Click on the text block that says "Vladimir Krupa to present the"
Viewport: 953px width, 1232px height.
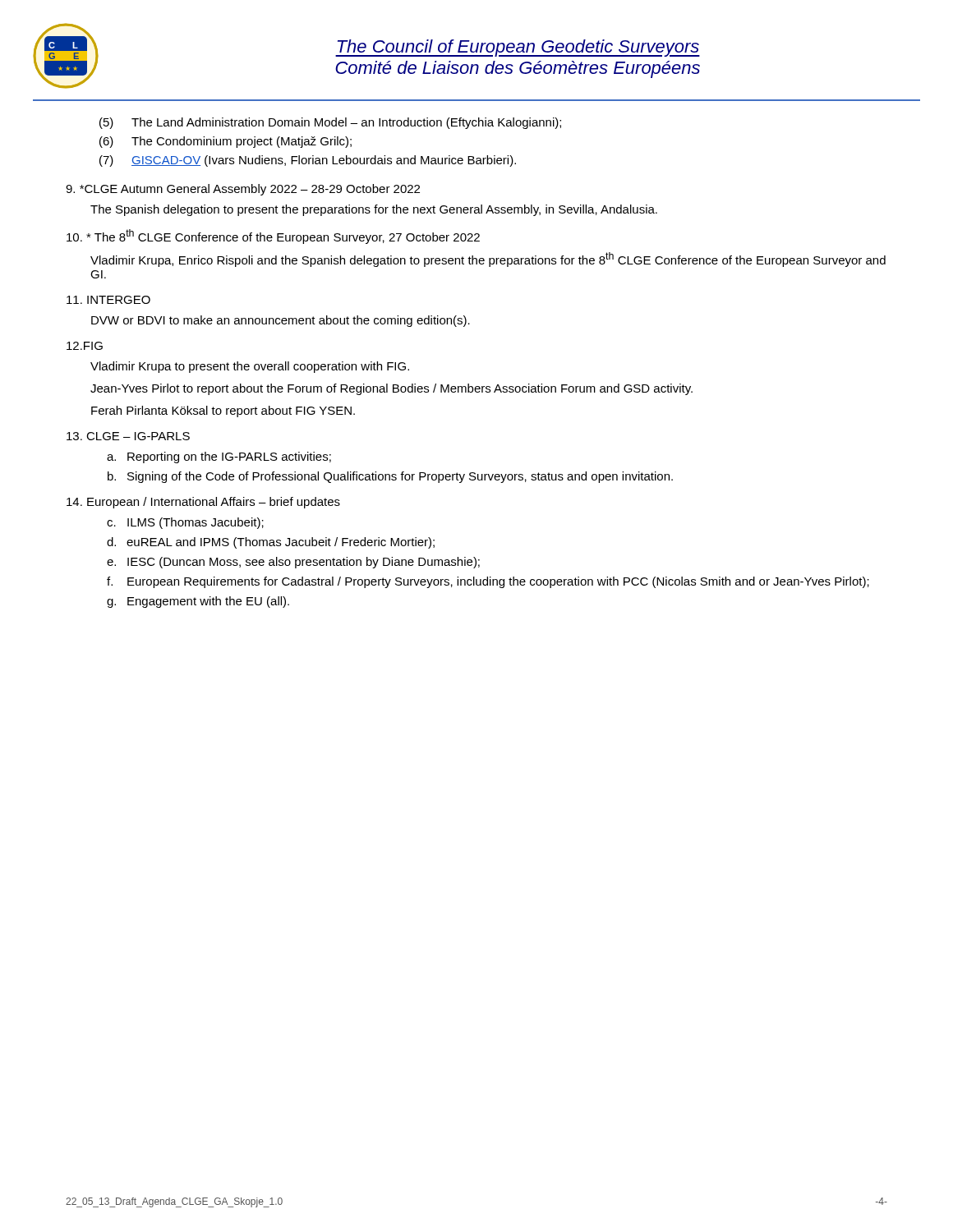[x=250, y=366]
